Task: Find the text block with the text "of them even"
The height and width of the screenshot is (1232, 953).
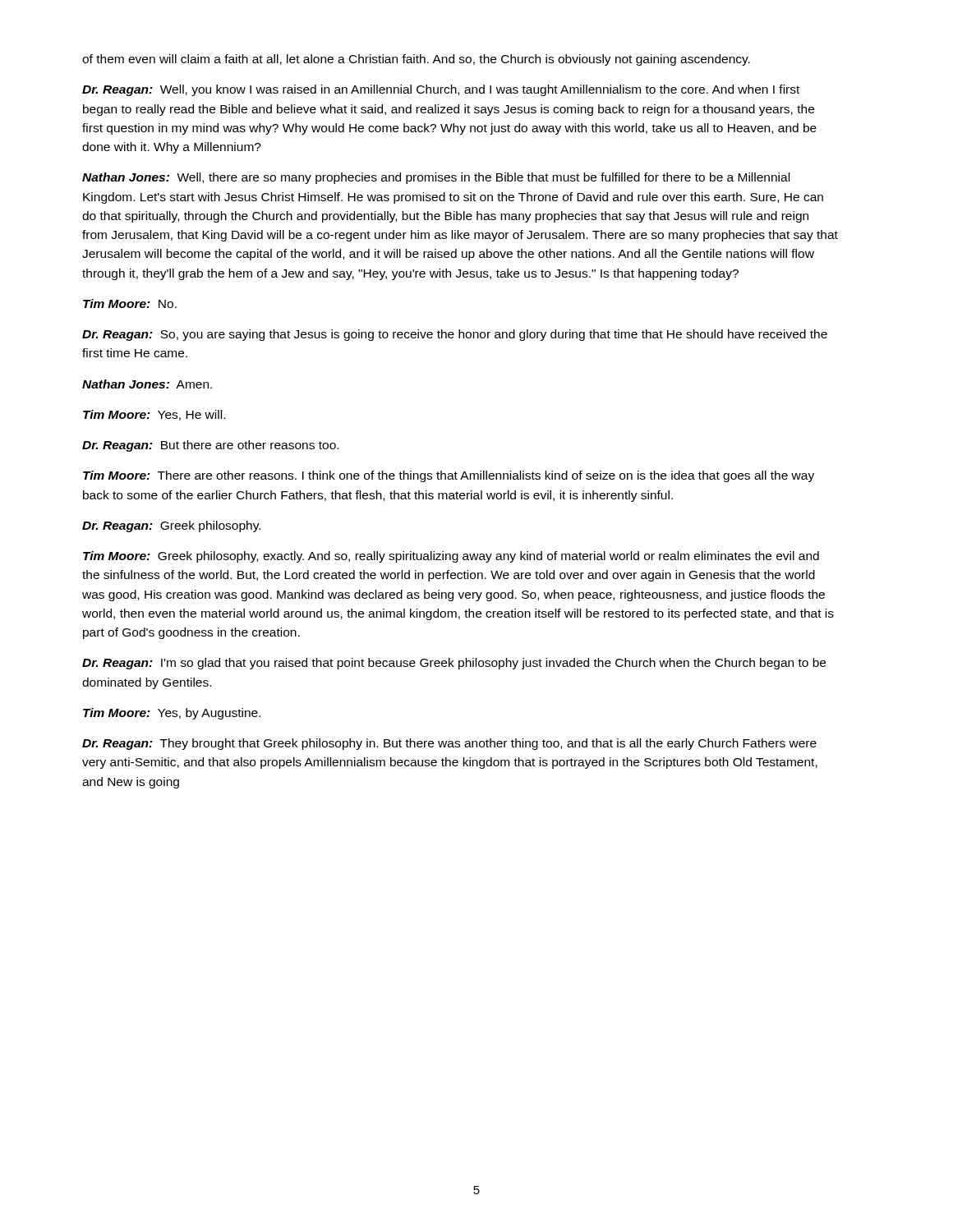Action: 417,59
